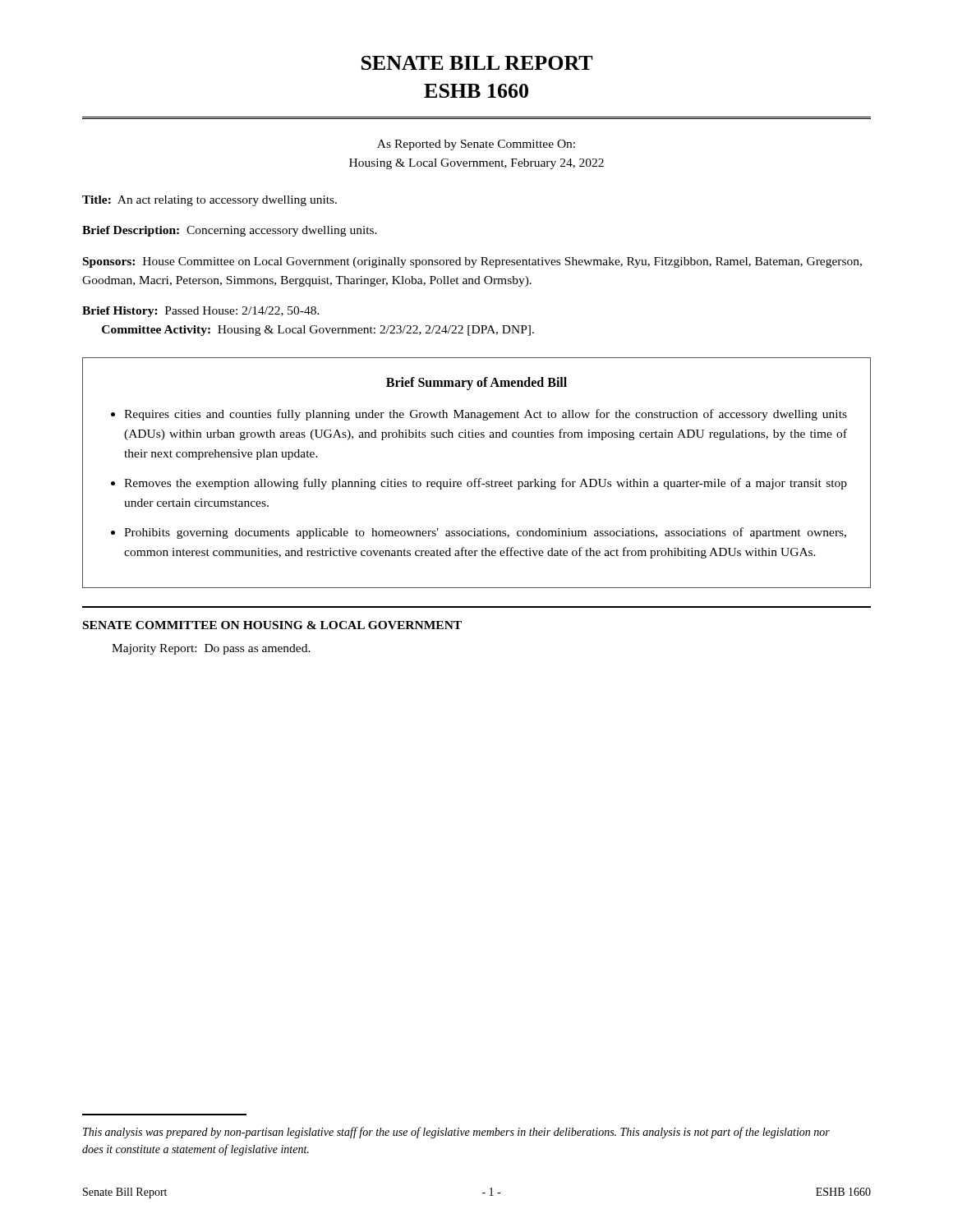
Task: Locate the block of text that opens with "As Reported by"
Action: [x=476, y=153]
